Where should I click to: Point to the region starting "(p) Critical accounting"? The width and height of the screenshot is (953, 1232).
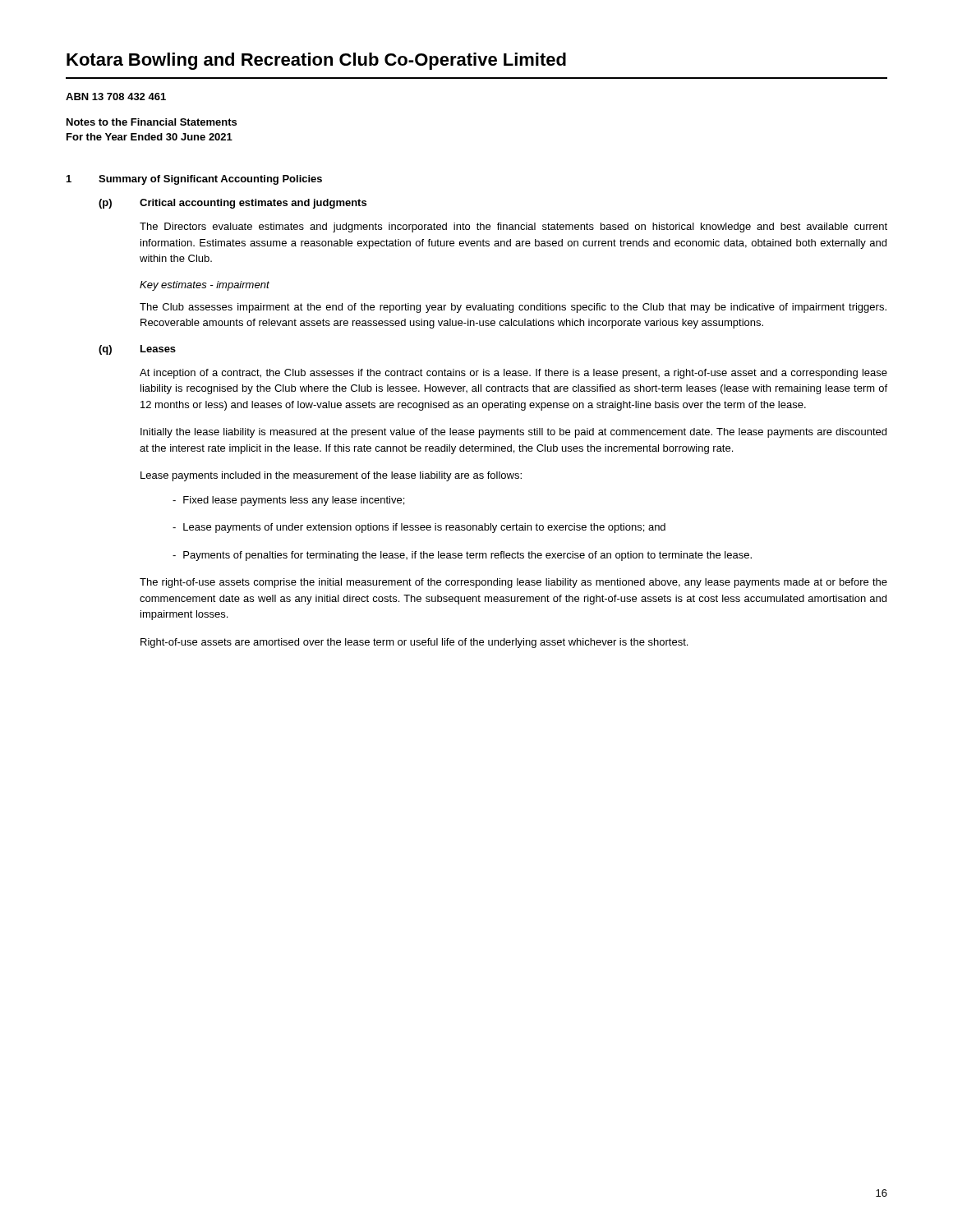232,204
